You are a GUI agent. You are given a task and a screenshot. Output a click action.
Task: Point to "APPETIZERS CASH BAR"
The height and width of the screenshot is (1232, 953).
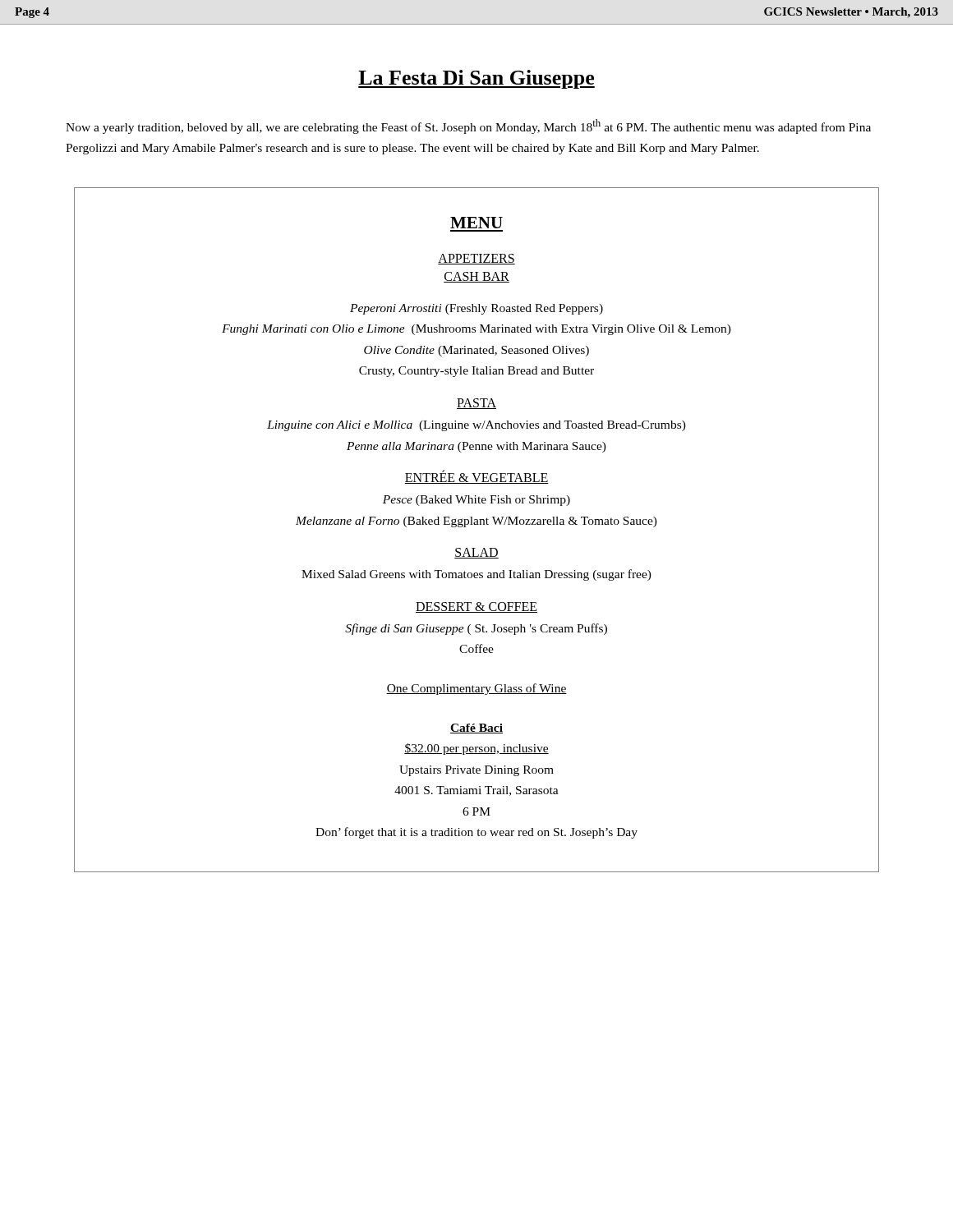pos(476,268)
